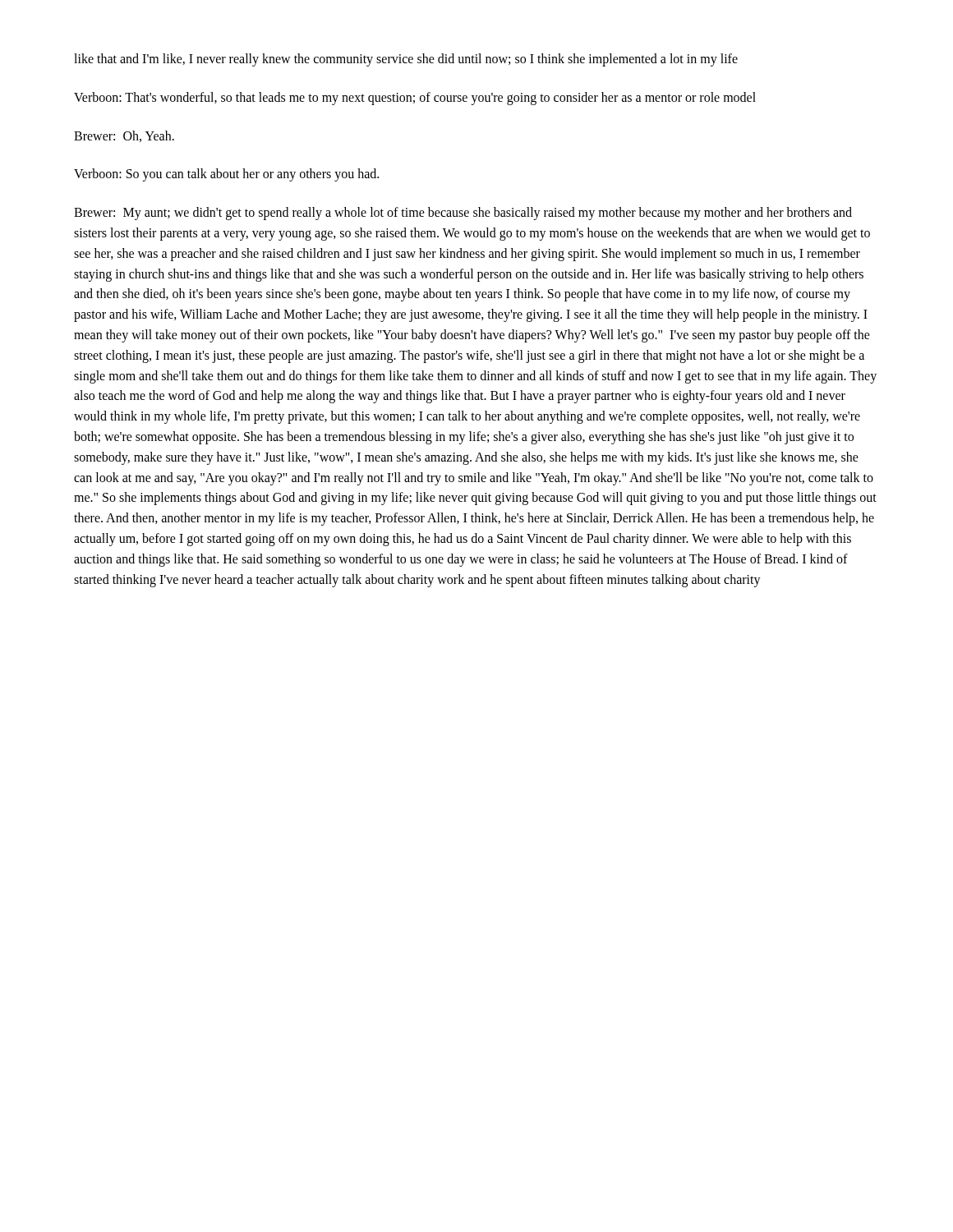The height and width of the screenshot is (1232, 953).
Task: Select the text that says "Brewer: Oh, Yeah."
Action: 124,136
